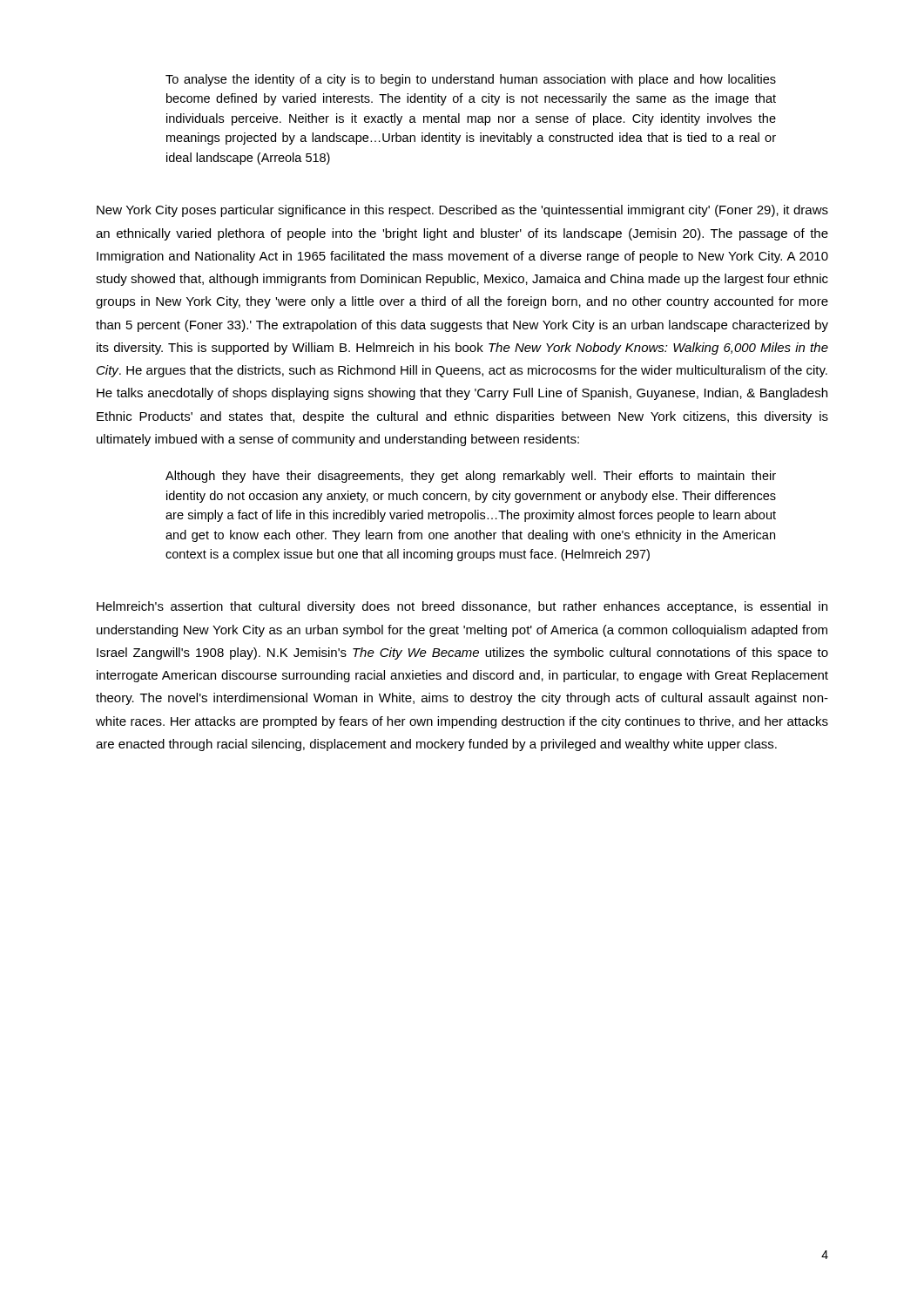This screenshot has height=1307, width=924.
Task: Click on the region starting "To analyse the identity of a city"
Action: tap(471, 118)
